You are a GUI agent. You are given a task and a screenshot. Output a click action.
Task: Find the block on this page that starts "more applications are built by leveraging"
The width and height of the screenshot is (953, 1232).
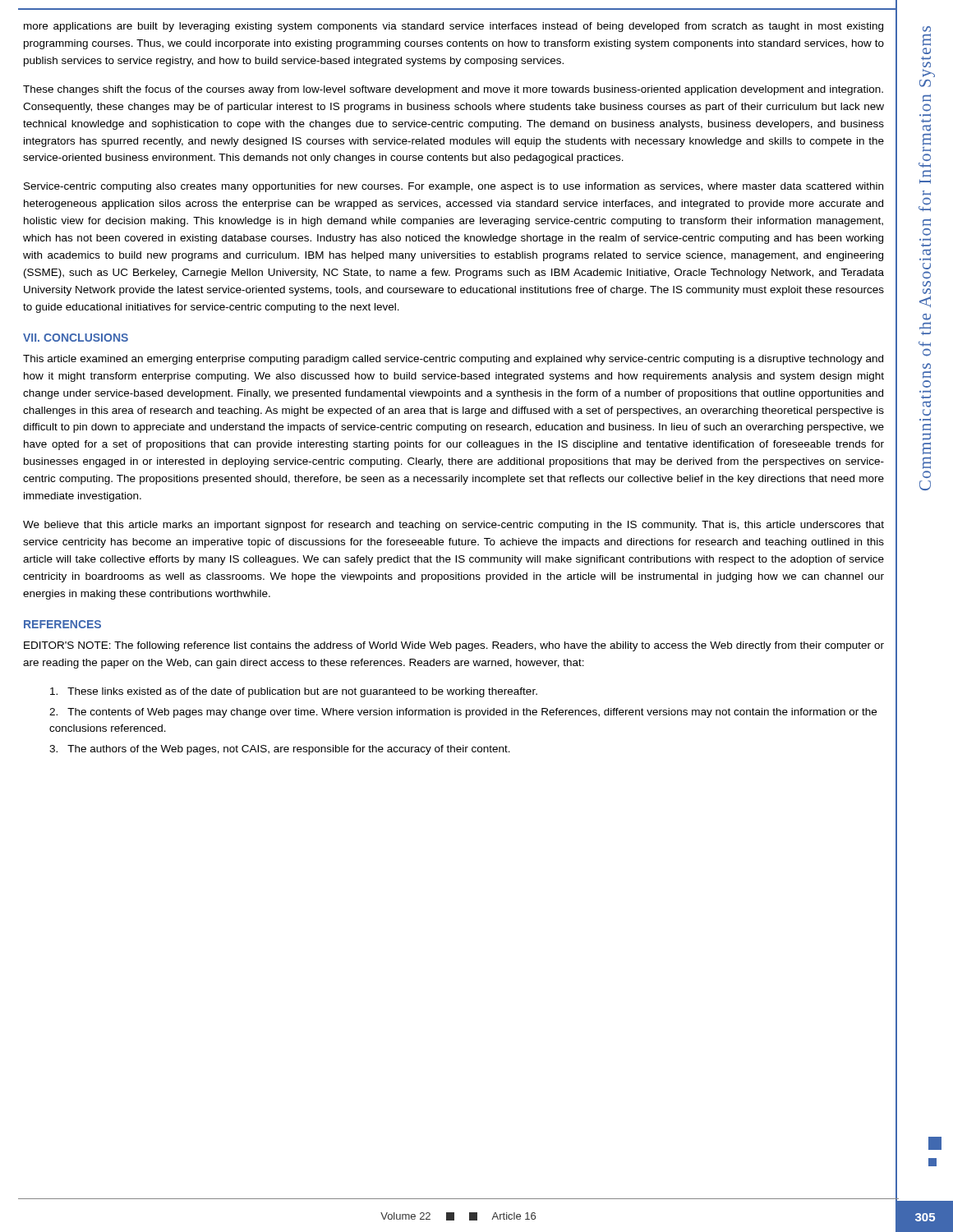coord(453,43)
